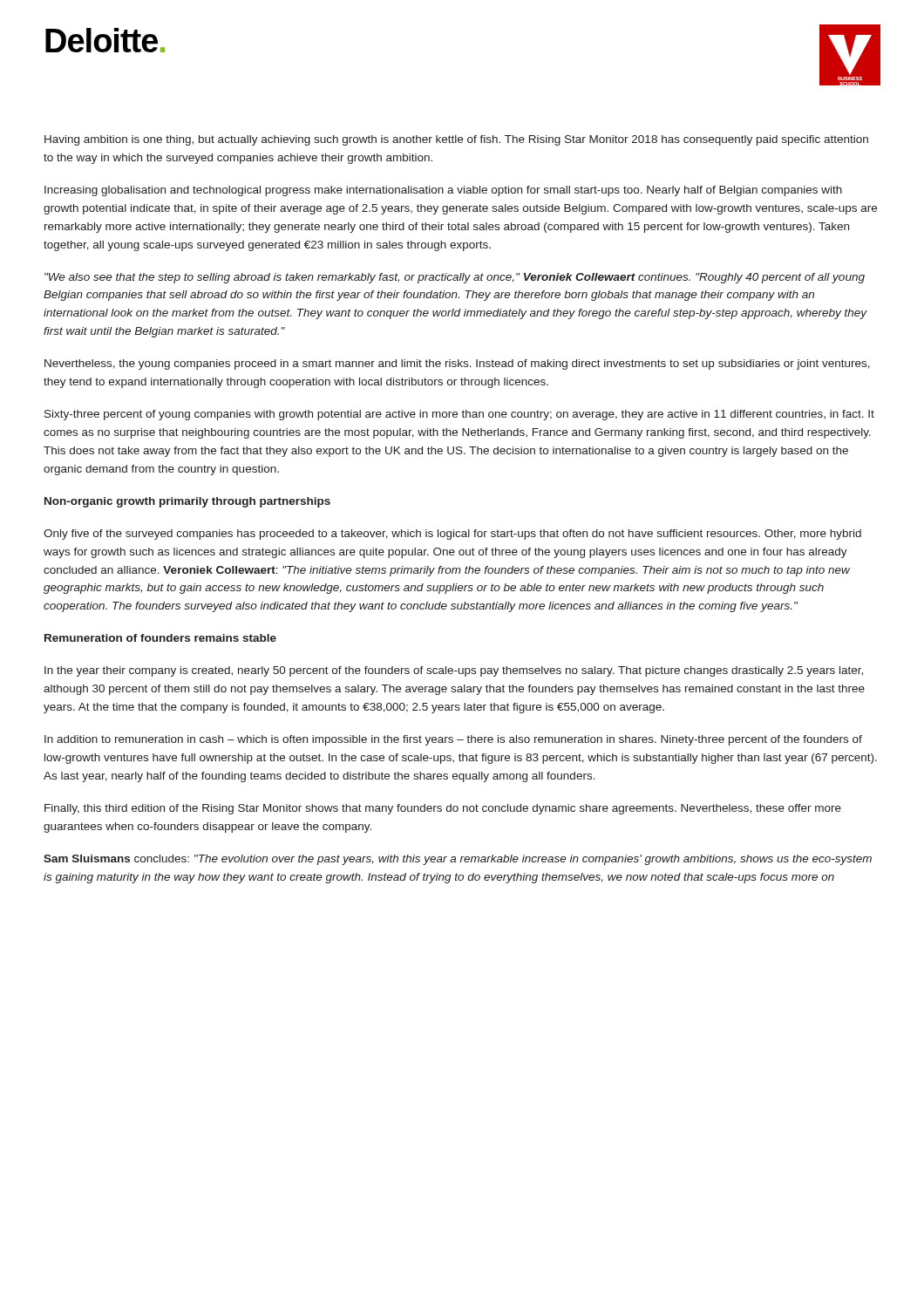Screen dimensions: 1308x924
Task: Find the text block that says "Nevertheless, the young companies proceed in a smart"
Action: point(462,373)
